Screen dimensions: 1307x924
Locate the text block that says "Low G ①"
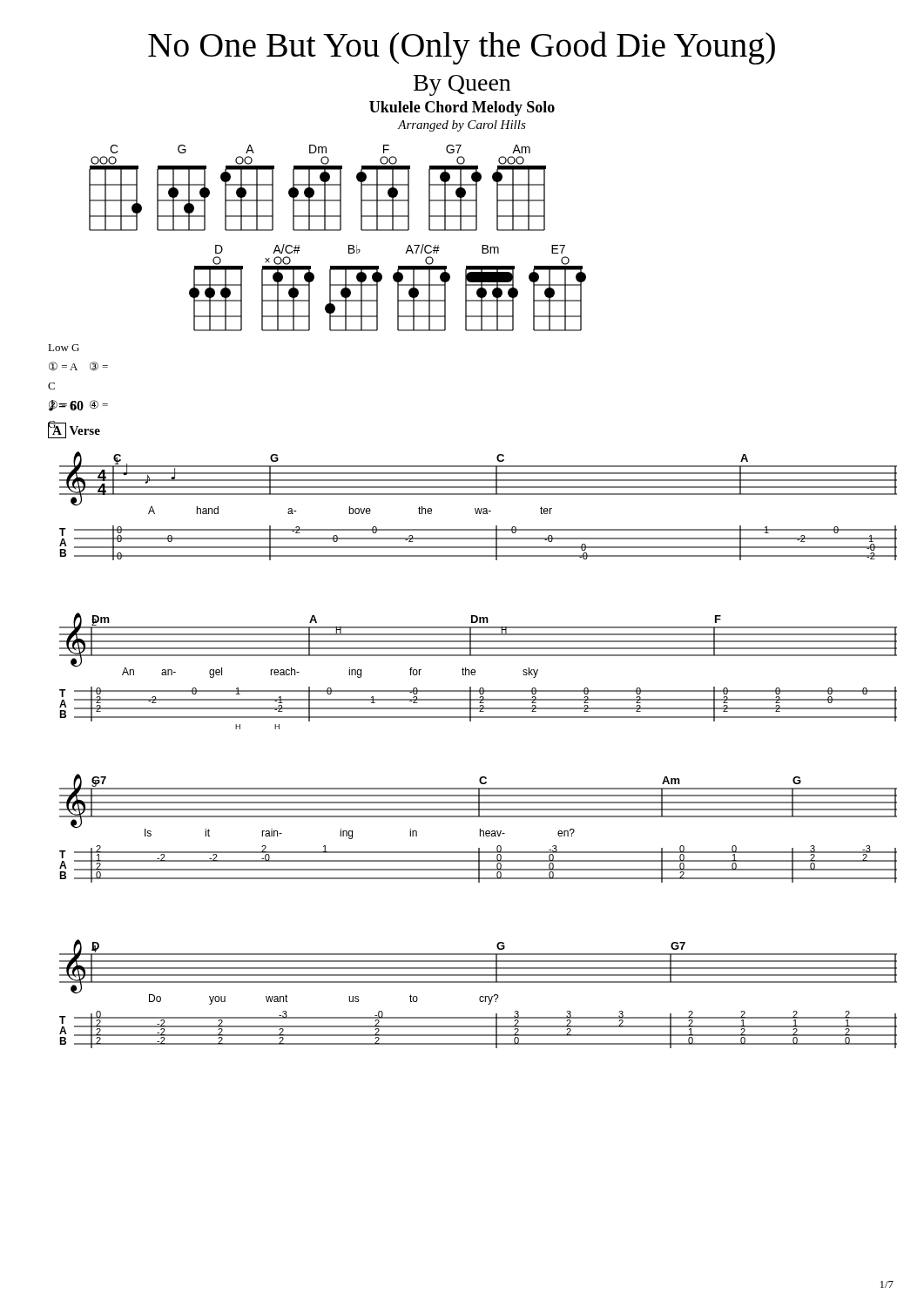64,348
